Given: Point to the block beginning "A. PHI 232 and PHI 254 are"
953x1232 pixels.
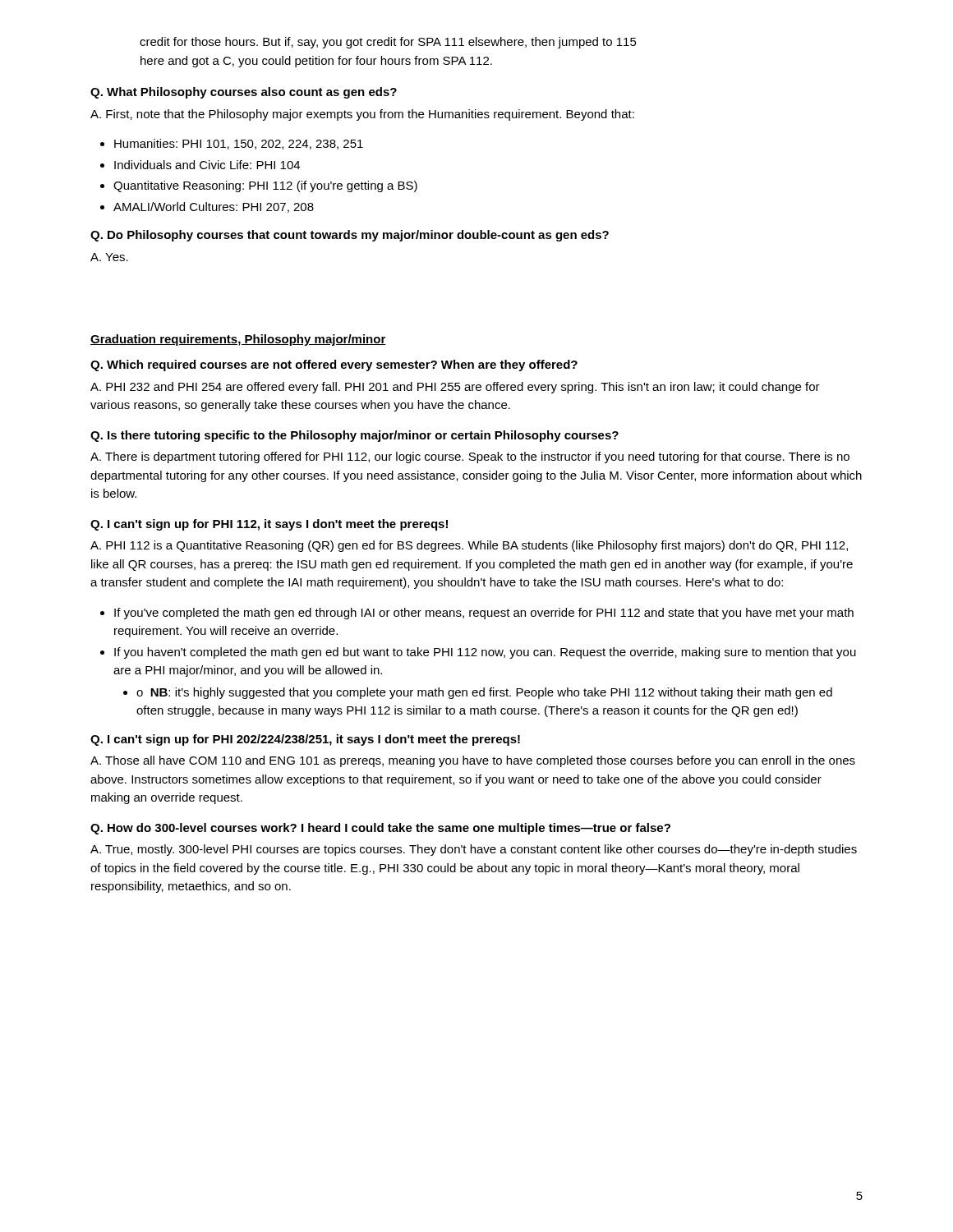Looking at the screenshot, I should coord(455,395).
